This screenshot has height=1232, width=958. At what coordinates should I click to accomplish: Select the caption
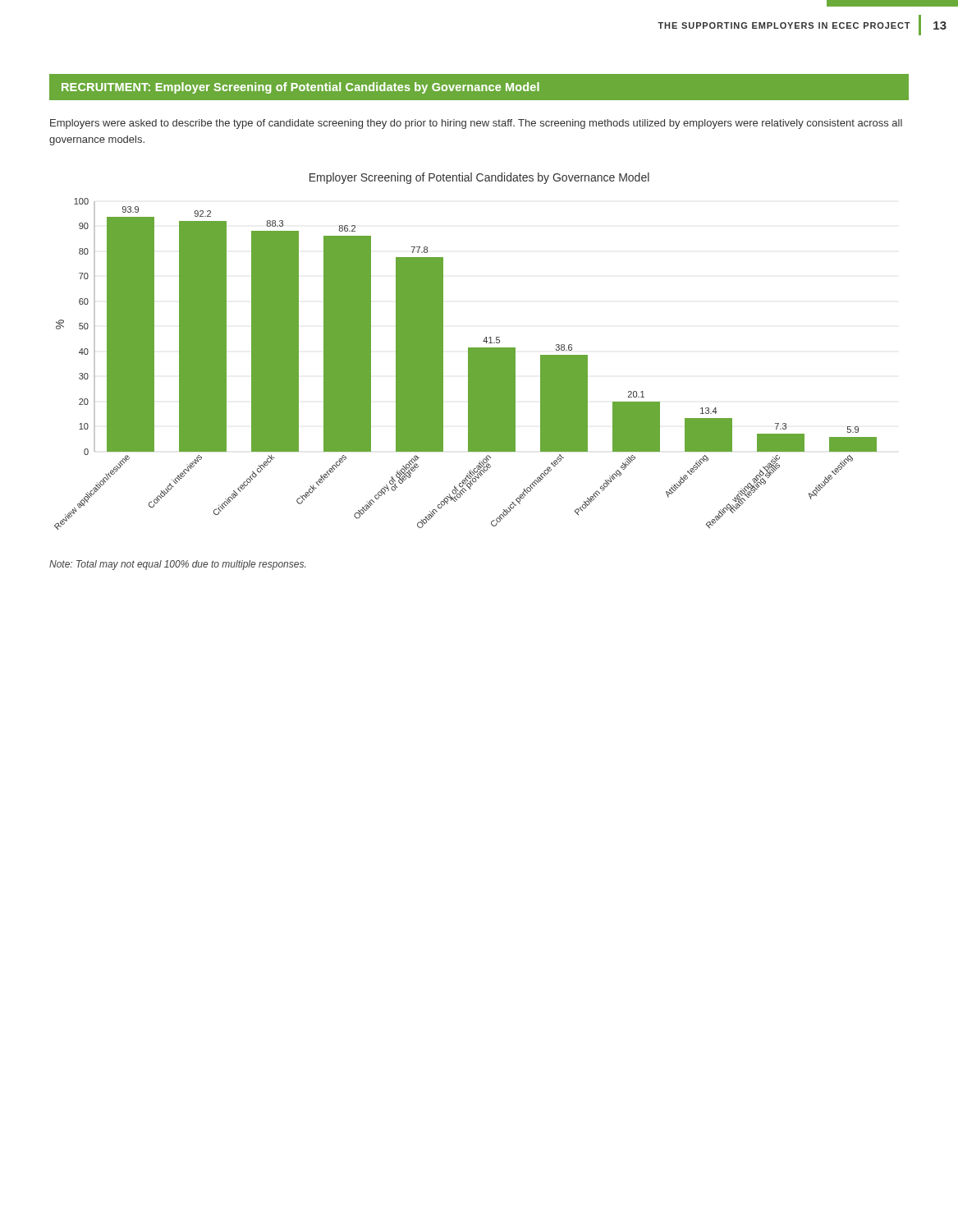click(479, 177)
